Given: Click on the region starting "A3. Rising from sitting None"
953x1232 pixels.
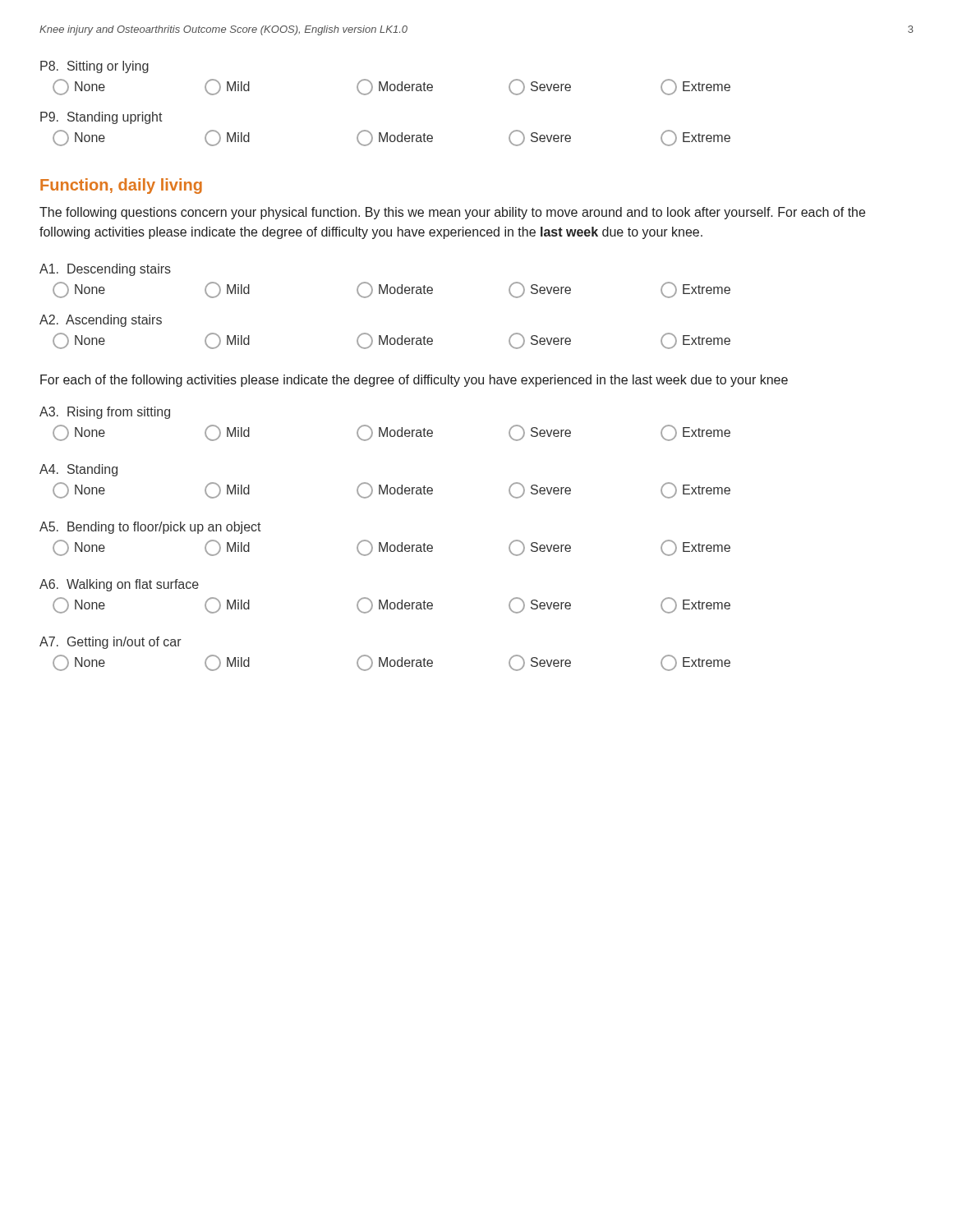Looking at the screenshot, I should pos(105,413).
